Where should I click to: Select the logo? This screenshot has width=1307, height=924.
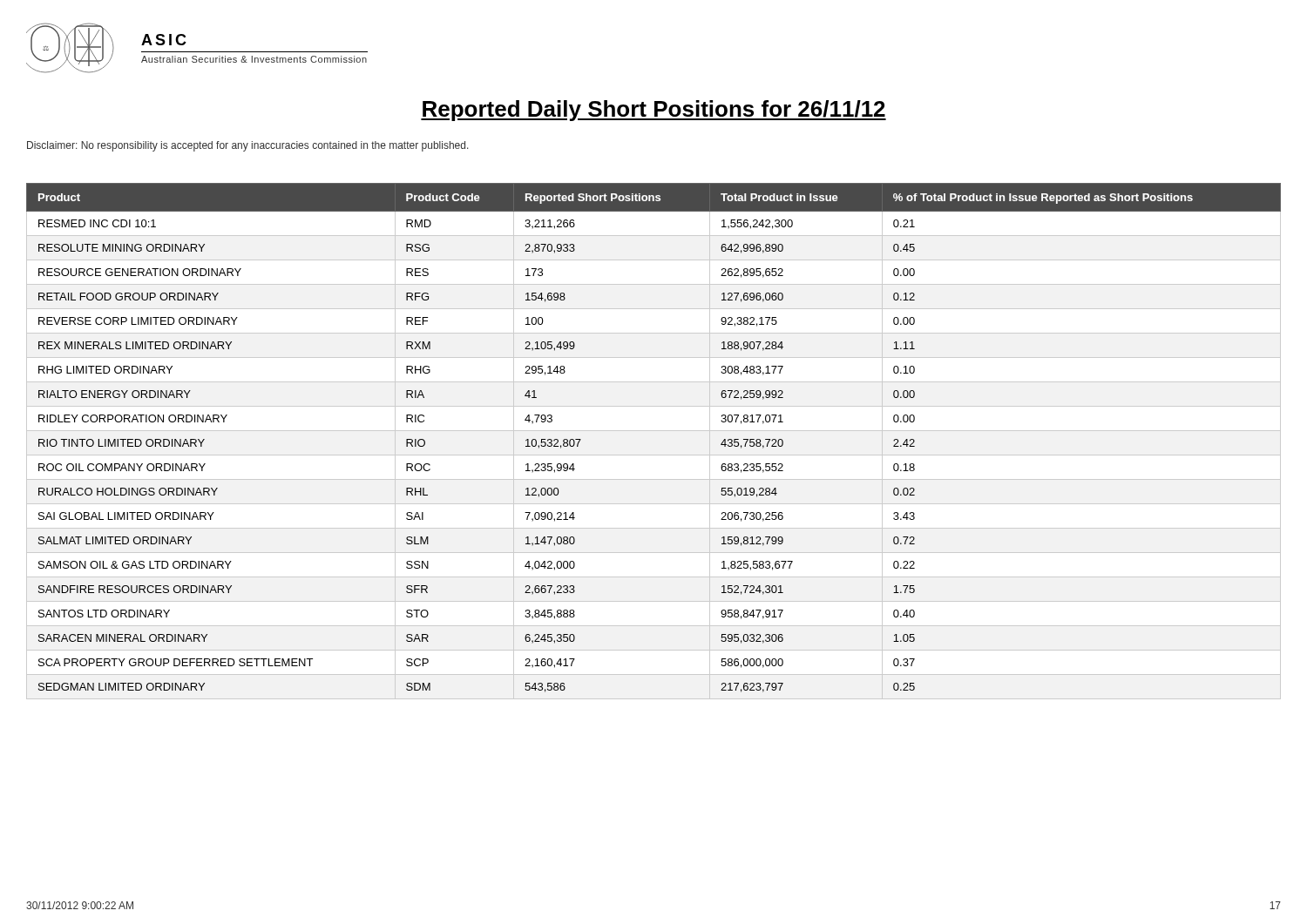197,48
